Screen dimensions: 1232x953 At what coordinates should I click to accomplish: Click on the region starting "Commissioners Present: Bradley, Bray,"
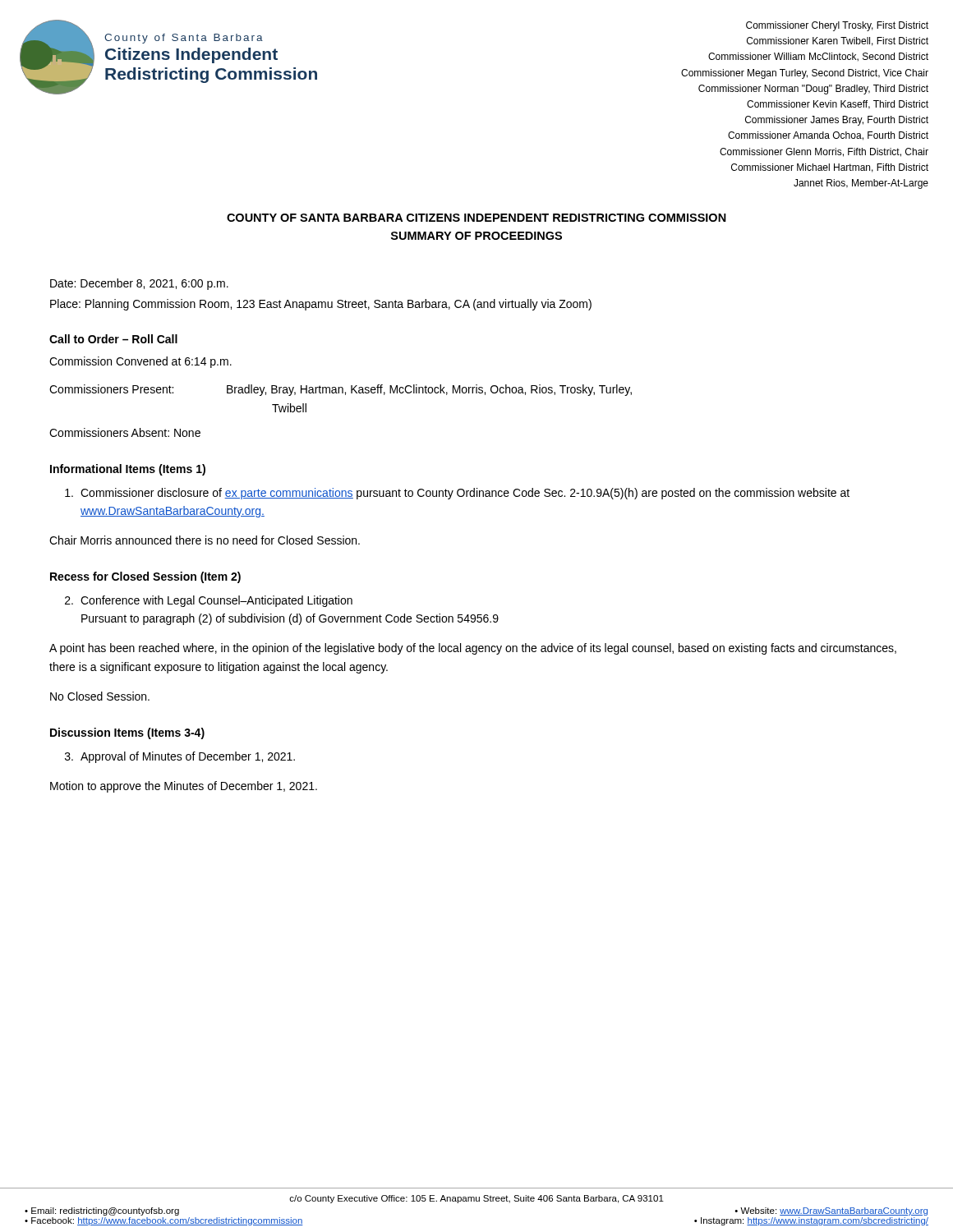(x=476, y=399)
